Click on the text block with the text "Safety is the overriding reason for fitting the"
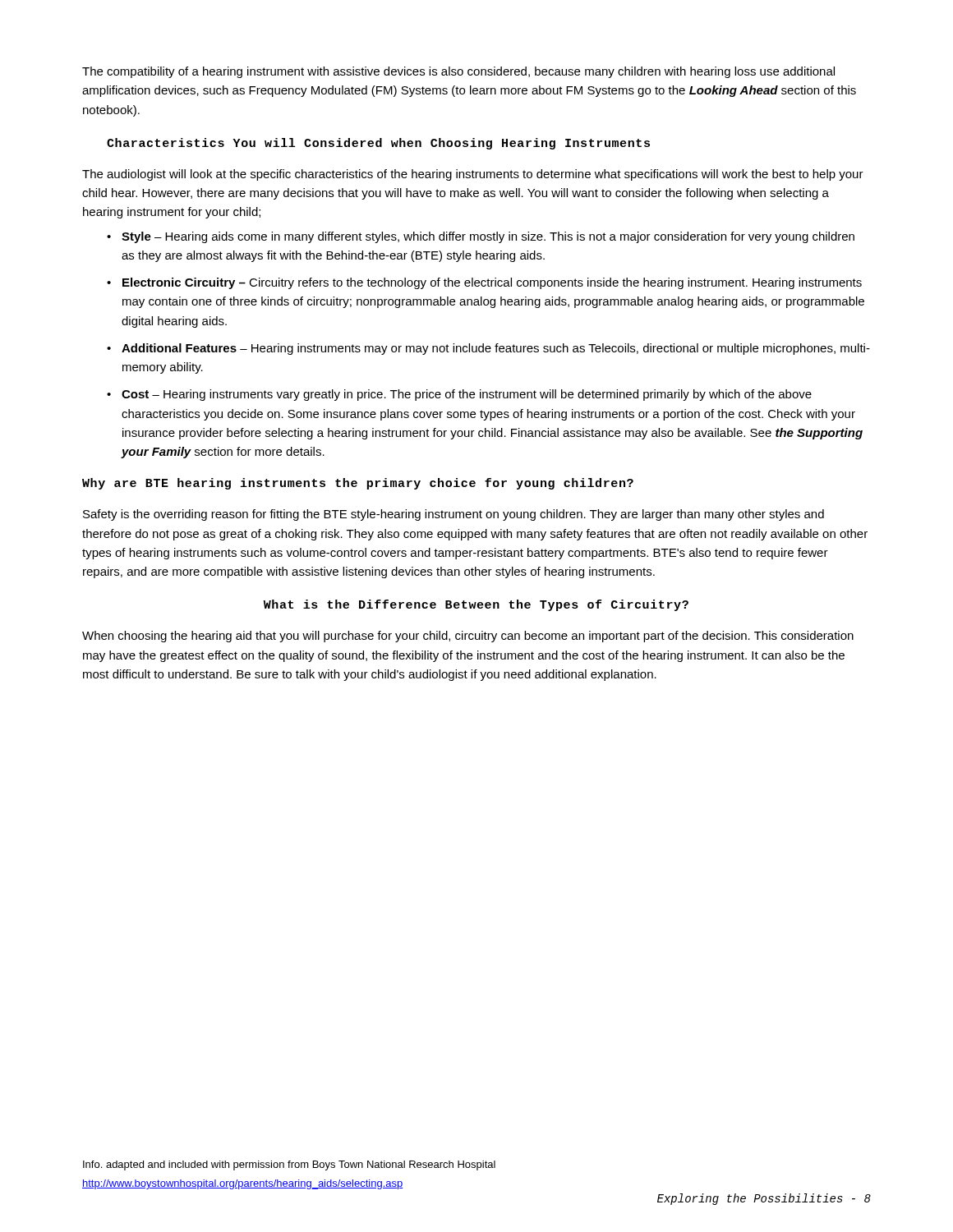Screen dimensions: 1232x953 click(476, 543)
